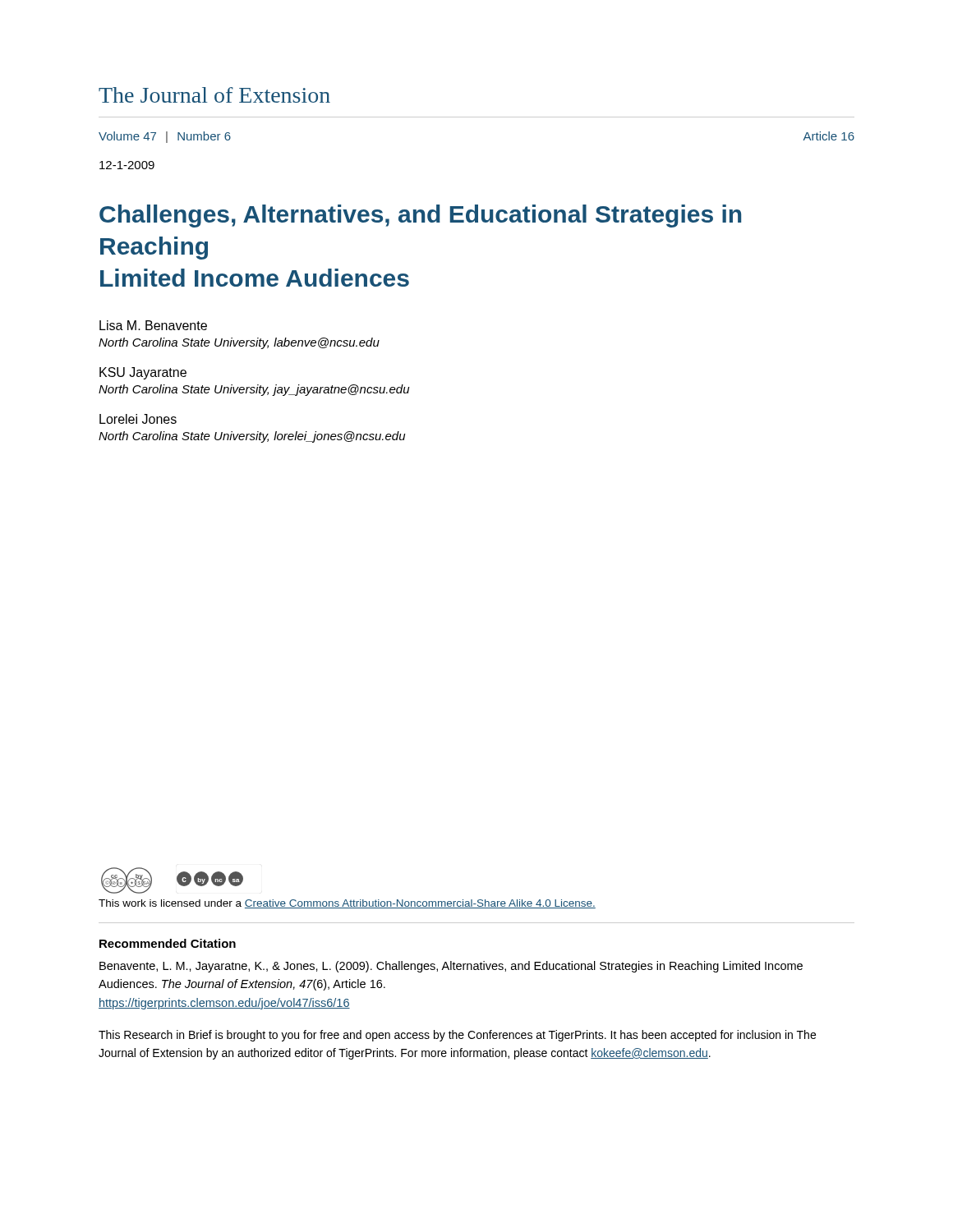Select the block starting "Lisa M. Benavente North"
The width and height of the screenshot is (953, 1232).
[153, 325]
